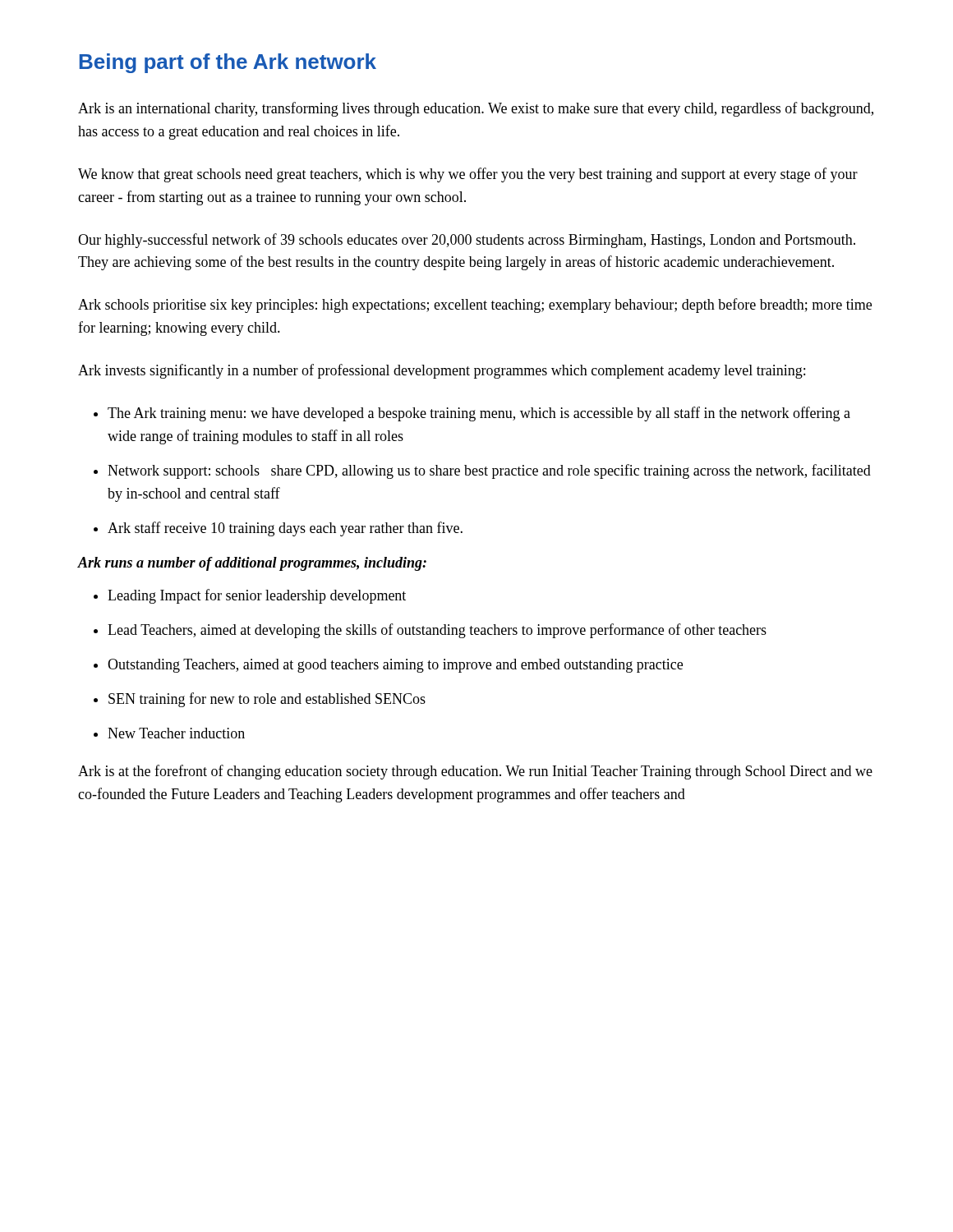953x1232 pixels.
Task: Select the text starting "Ark is at the forefront of changing"
Action: tap(475, 783)
